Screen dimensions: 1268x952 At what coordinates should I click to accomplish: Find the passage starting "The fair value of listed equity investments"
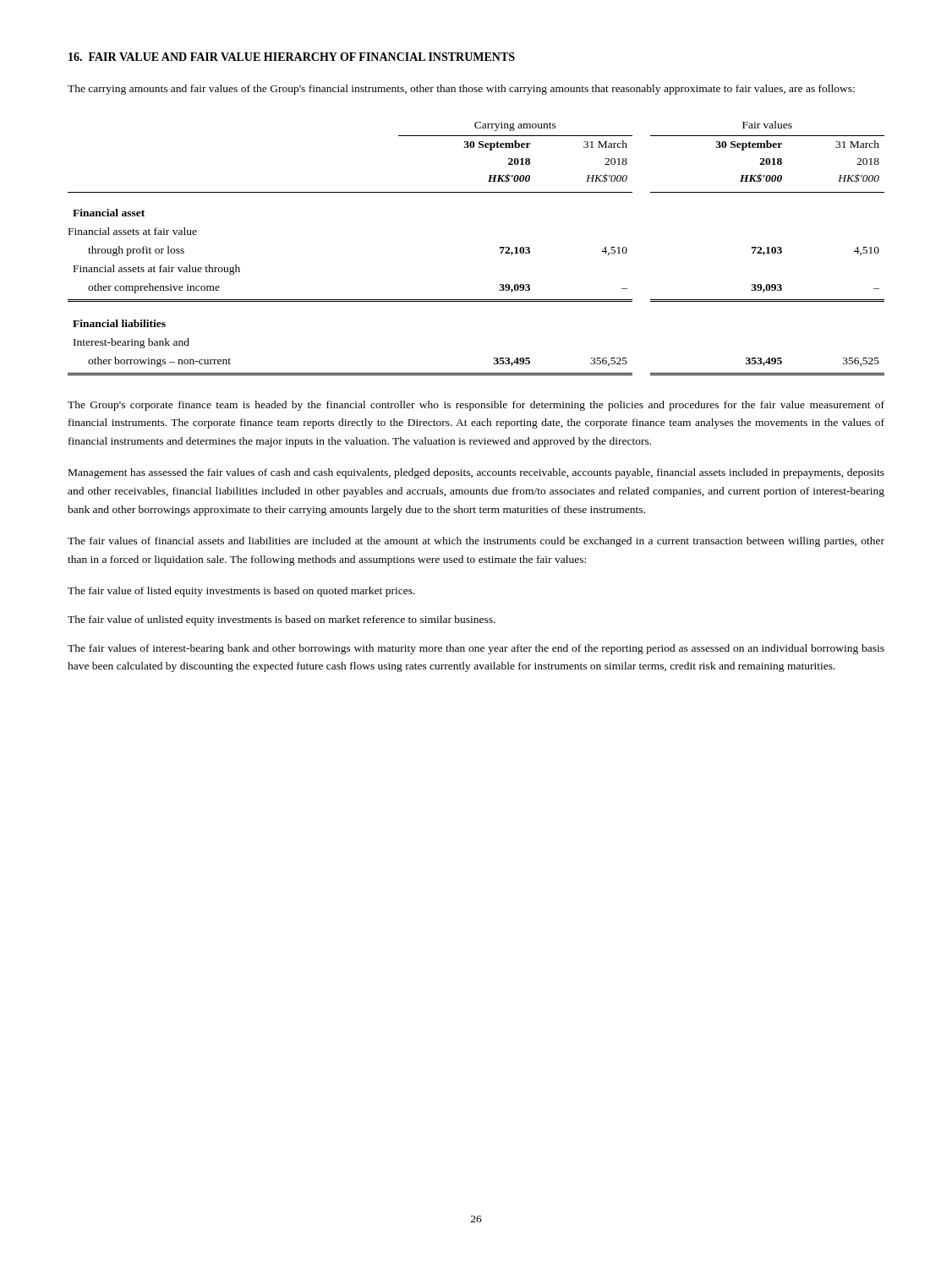[x=241, y=591]
